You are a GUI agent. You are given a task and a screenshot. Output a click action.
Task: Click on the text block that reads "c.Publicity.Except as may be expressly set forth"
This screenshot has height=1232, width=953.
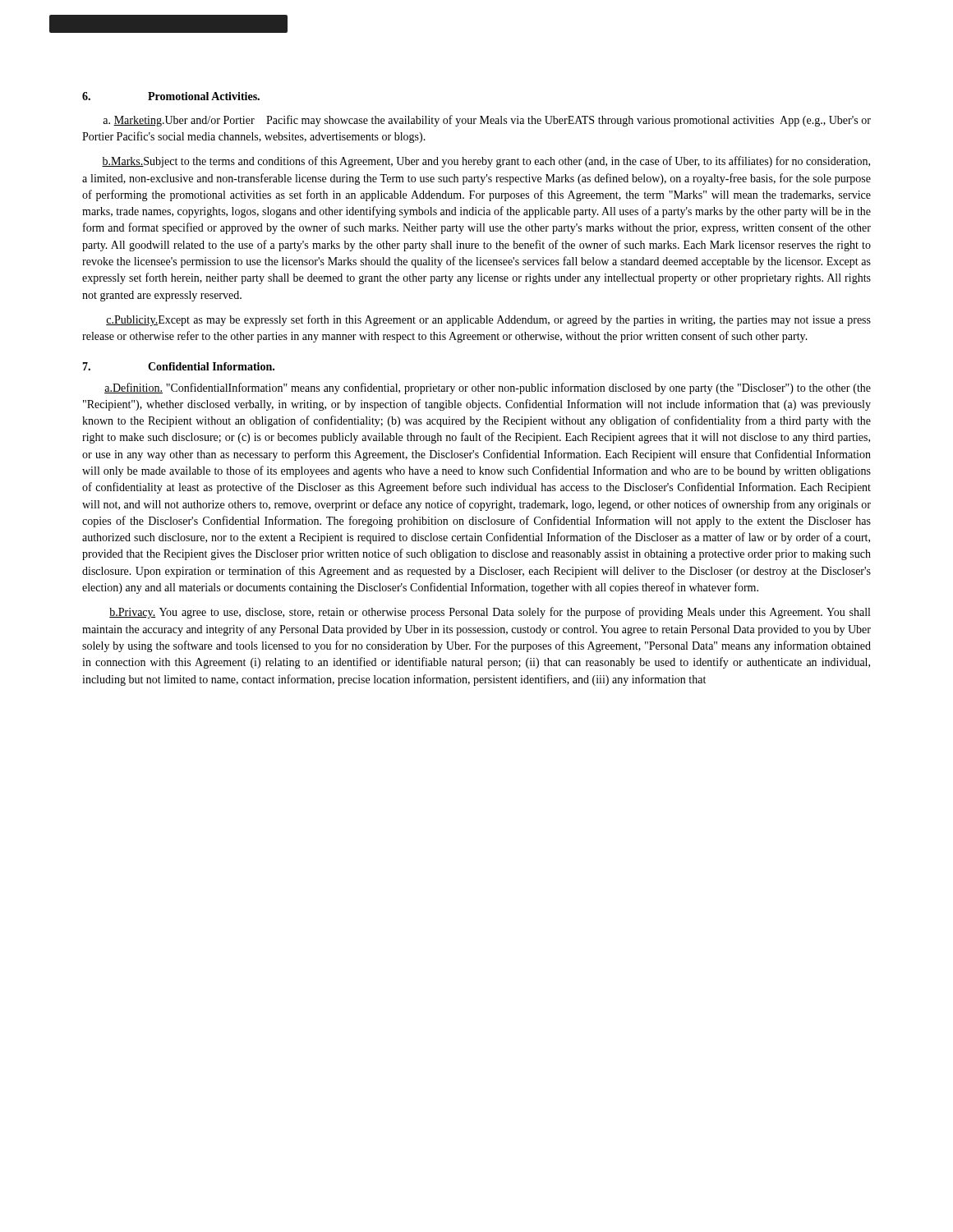coord(476,328)
